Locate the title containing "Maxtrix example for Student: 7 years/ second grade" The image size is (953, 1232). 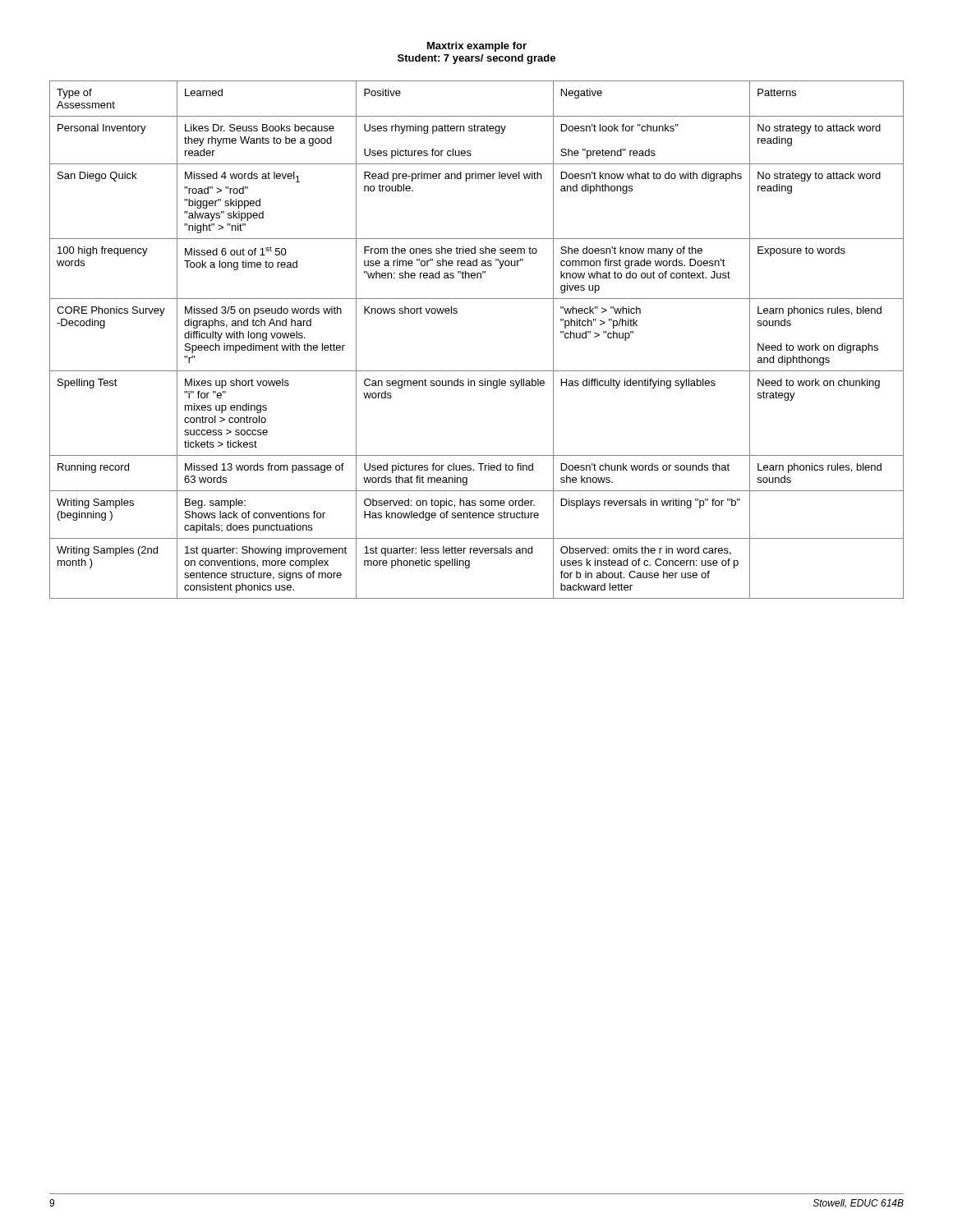click(476, 52)
